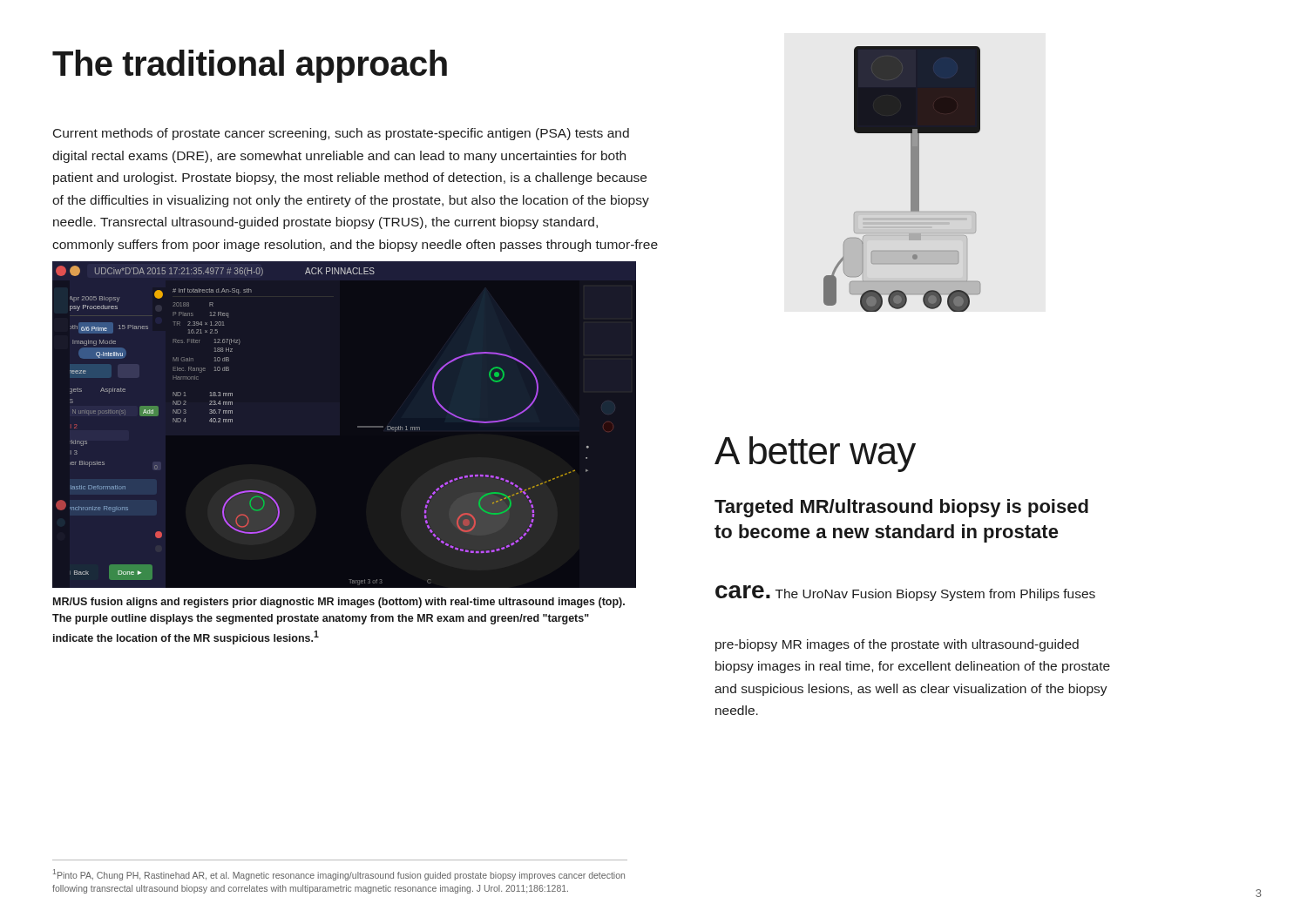The height and width of the screenshot is (924, 1307).
Task: Find the text block that says "Current methods of prostate cancer screening,"
Action: point(355,200)
